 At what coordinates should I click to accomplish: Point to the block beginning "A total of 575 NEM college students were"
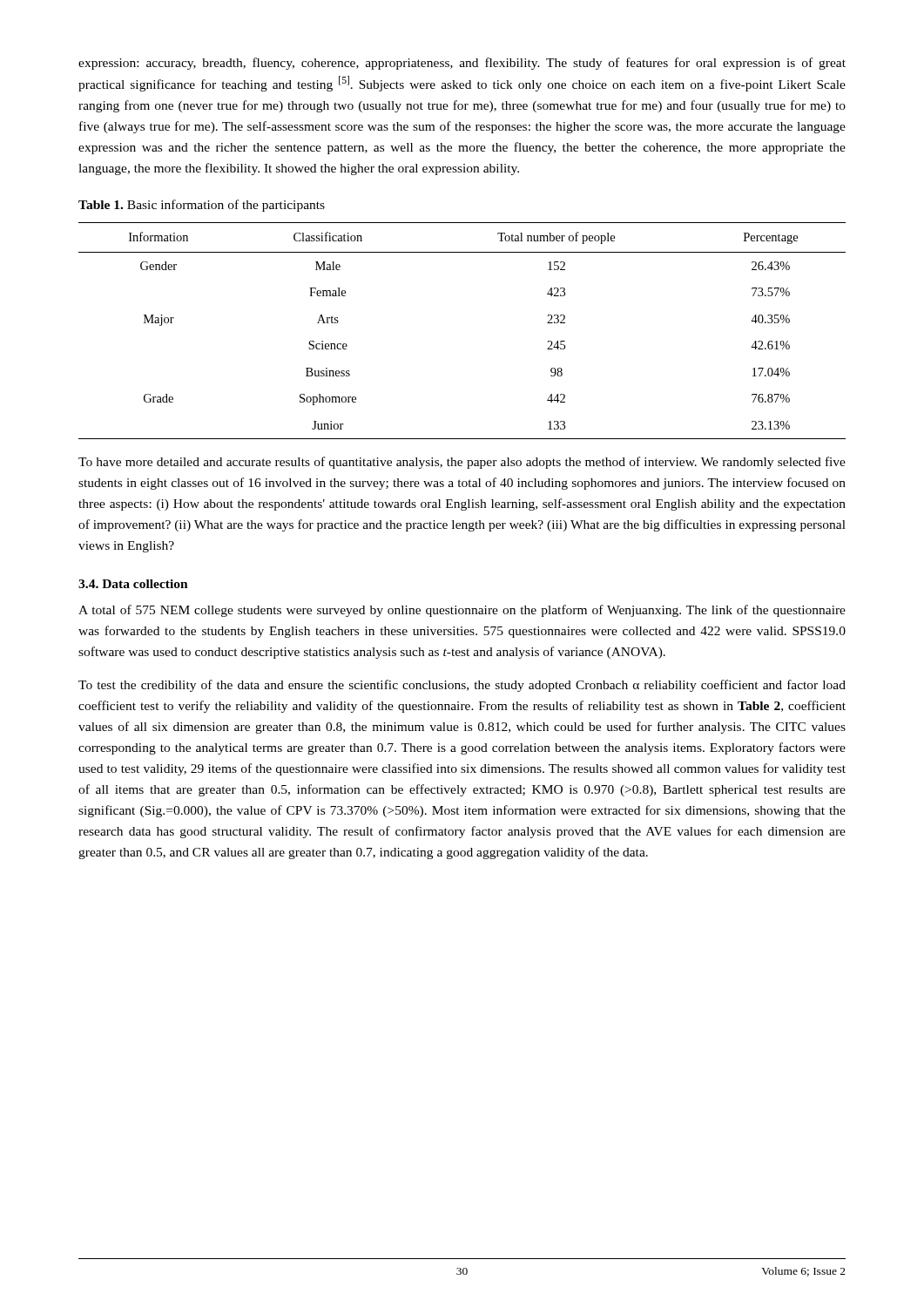tap(462, 631)
